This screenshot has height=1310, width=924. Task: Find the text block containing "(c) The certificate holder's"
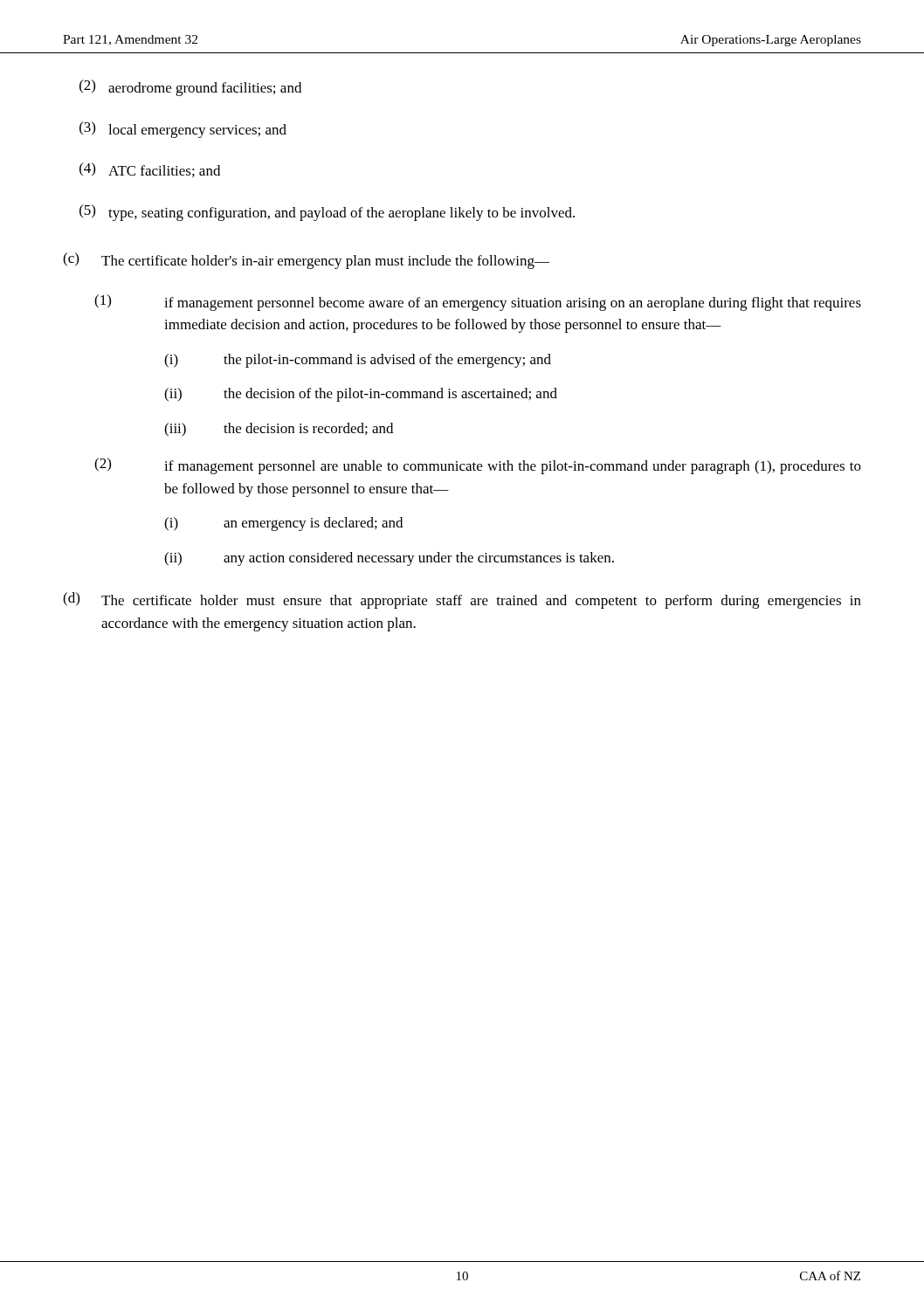(462, 261)
